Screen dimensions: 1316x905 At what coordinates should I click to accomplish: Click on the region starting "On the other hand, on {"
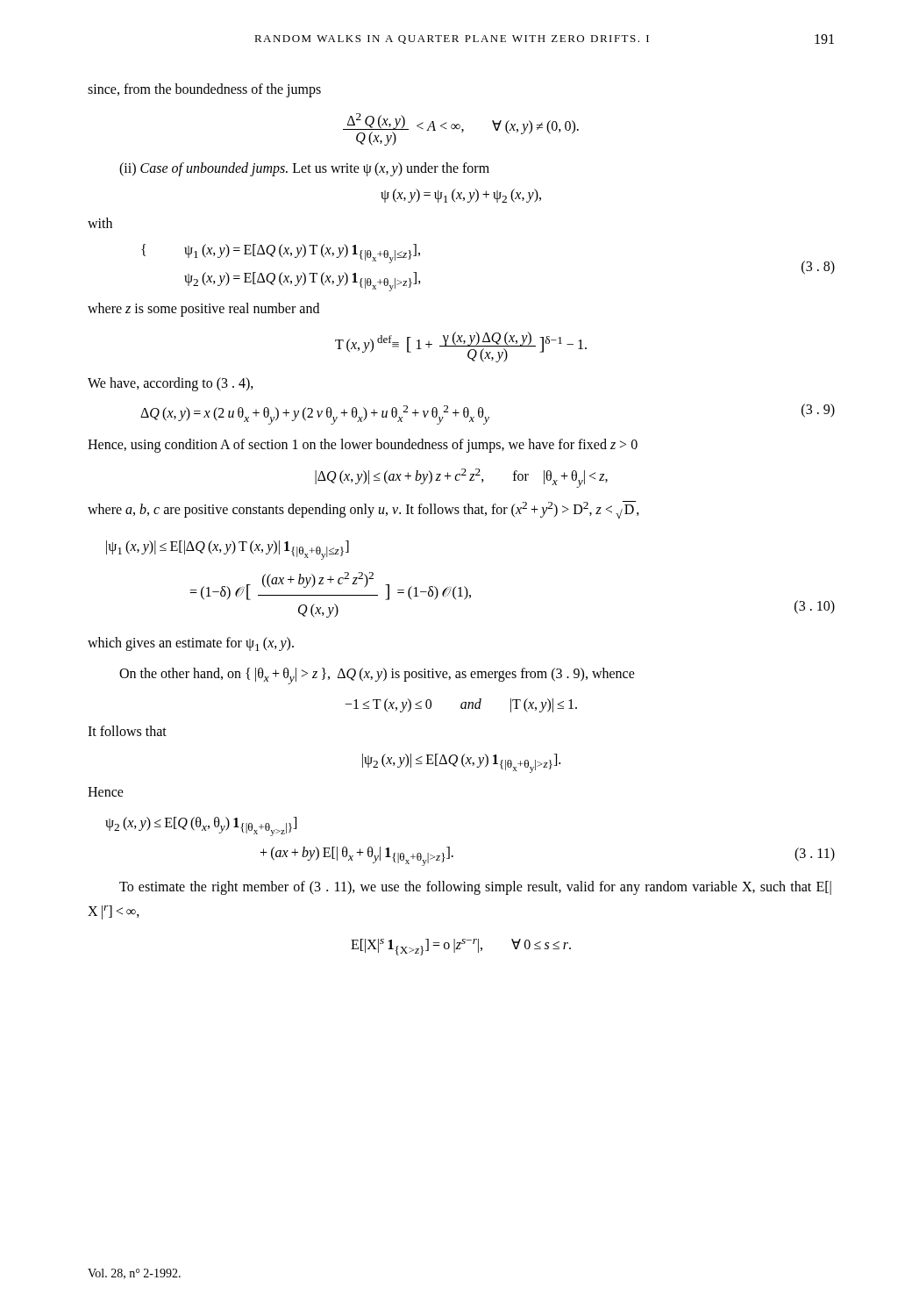pos(377,676)
